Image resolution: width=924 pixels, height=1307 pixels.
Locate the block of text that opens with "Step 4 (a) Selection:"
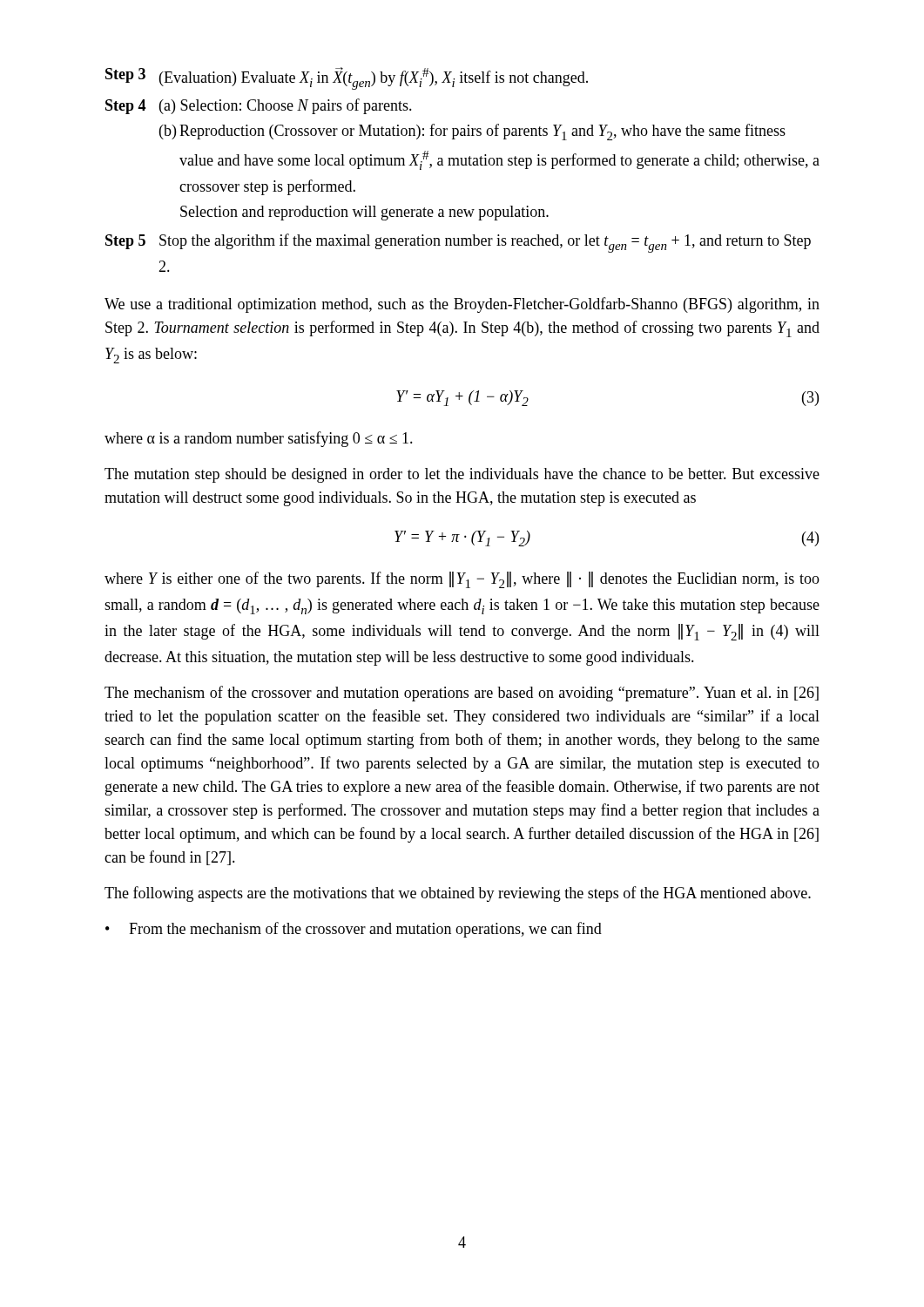tap(462, 147)
